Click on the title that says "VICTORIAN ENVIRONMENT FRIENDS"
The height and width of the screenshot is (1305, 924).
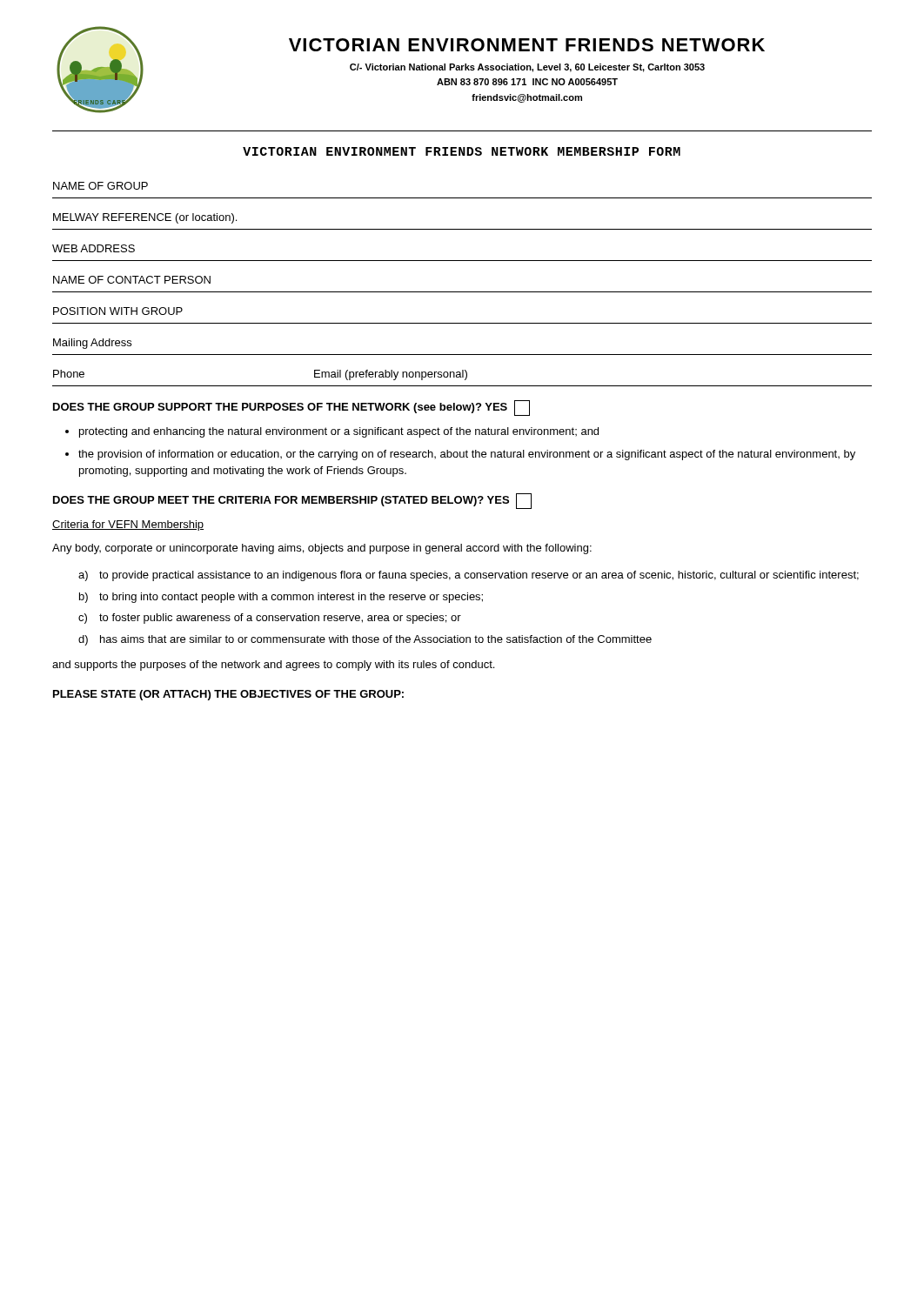pos(462,153)
